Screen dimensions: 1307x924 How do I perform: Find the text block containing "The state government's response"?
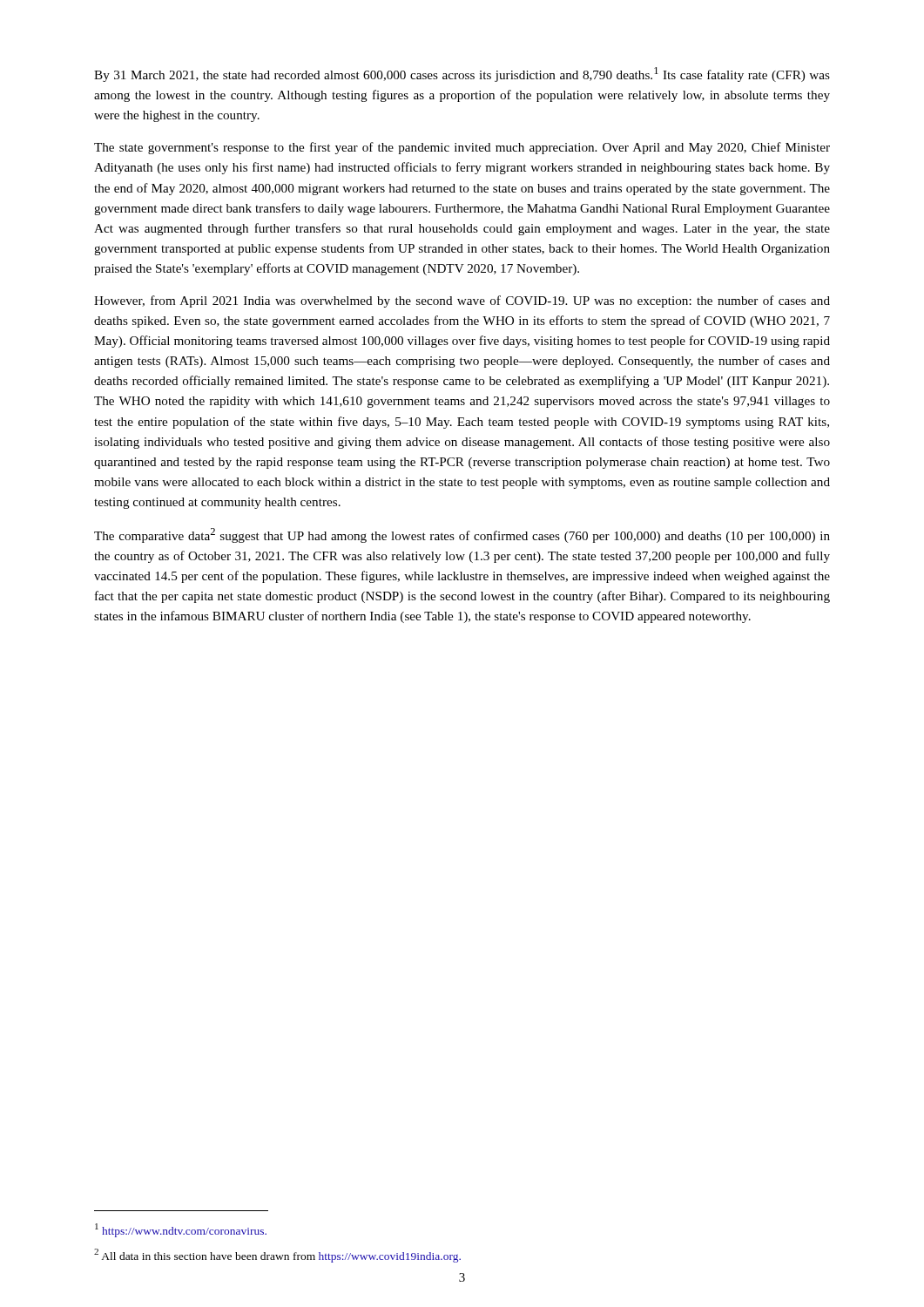pyautogui.click(x=462, y=208)
